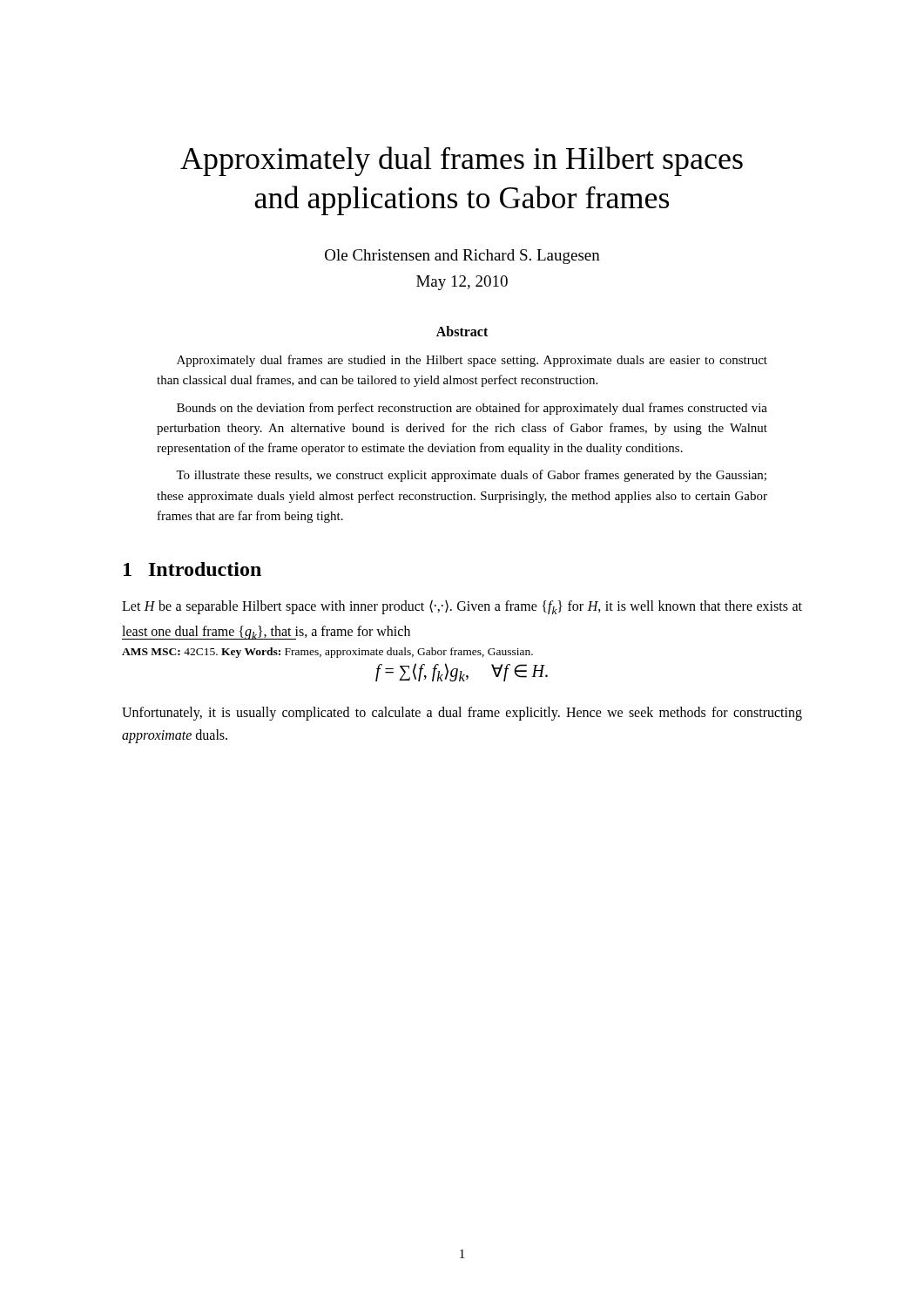
Task: Point to the passage starting "f = ∑⟨f, fk⟩gk, ∀f ∈ H."
Action: pyautogui.click(x=462, y=673)
